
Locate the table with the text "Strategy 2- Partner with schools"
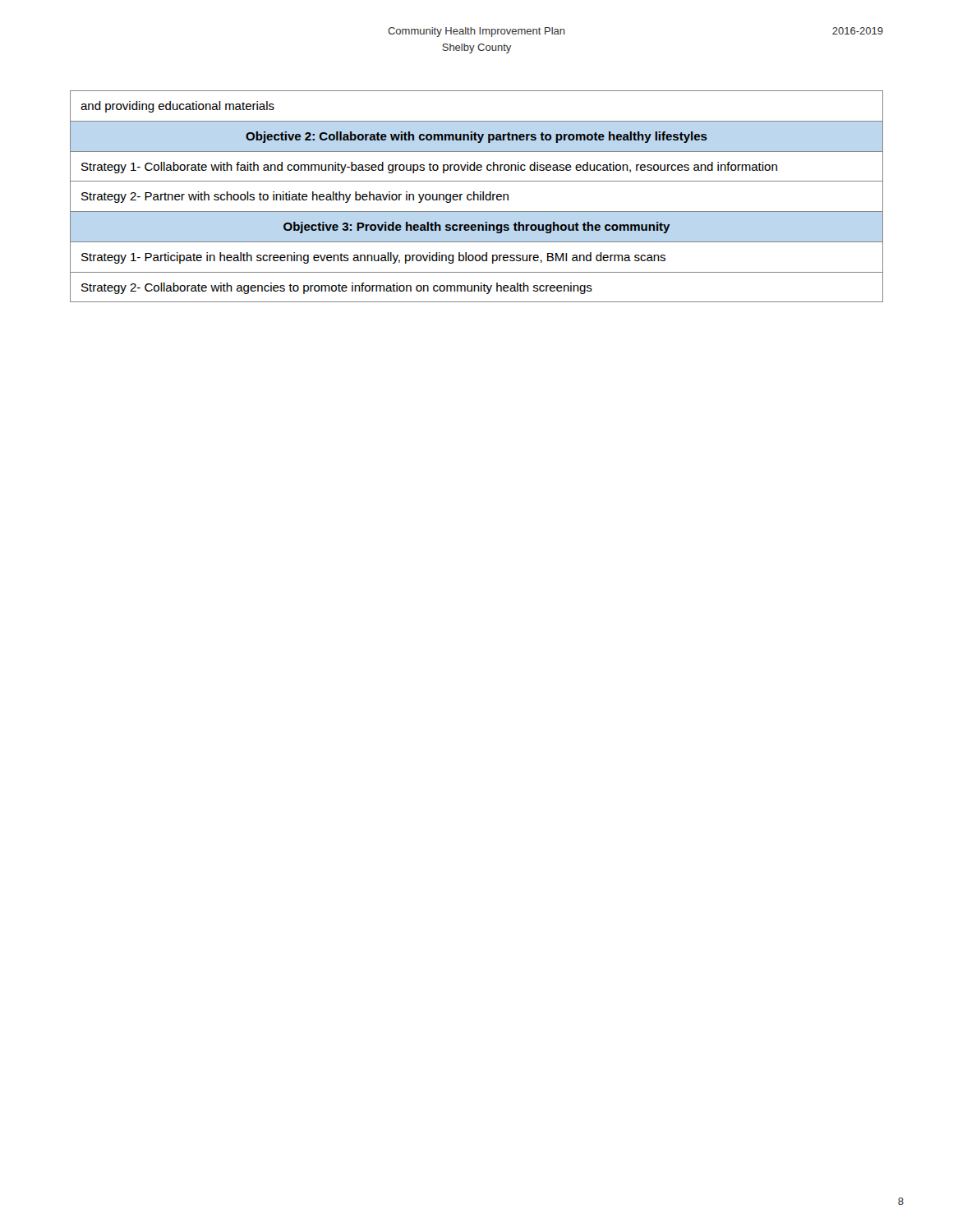tap(476, 196)
